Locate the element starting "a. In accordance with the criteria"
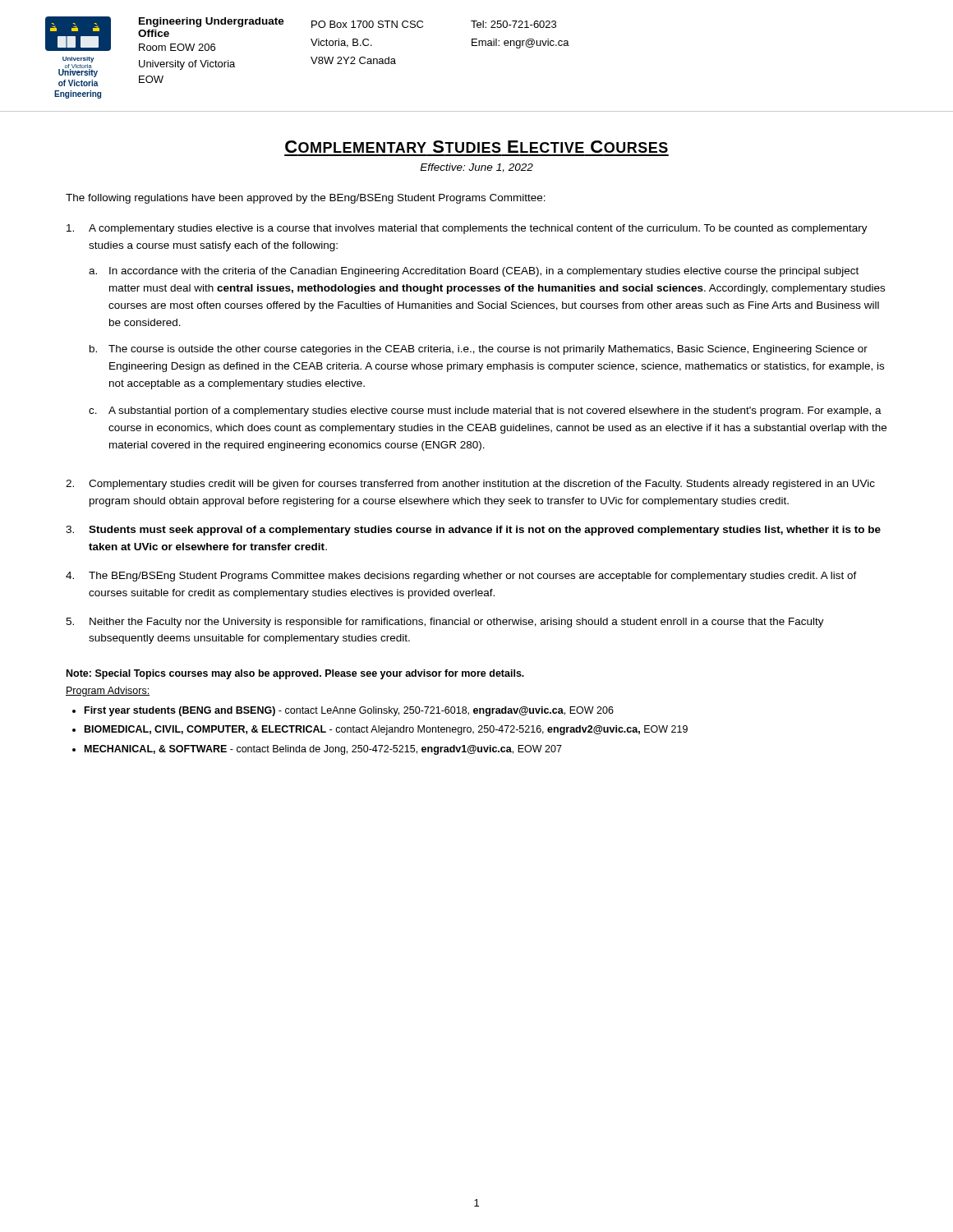 click(x=488, y=297)
